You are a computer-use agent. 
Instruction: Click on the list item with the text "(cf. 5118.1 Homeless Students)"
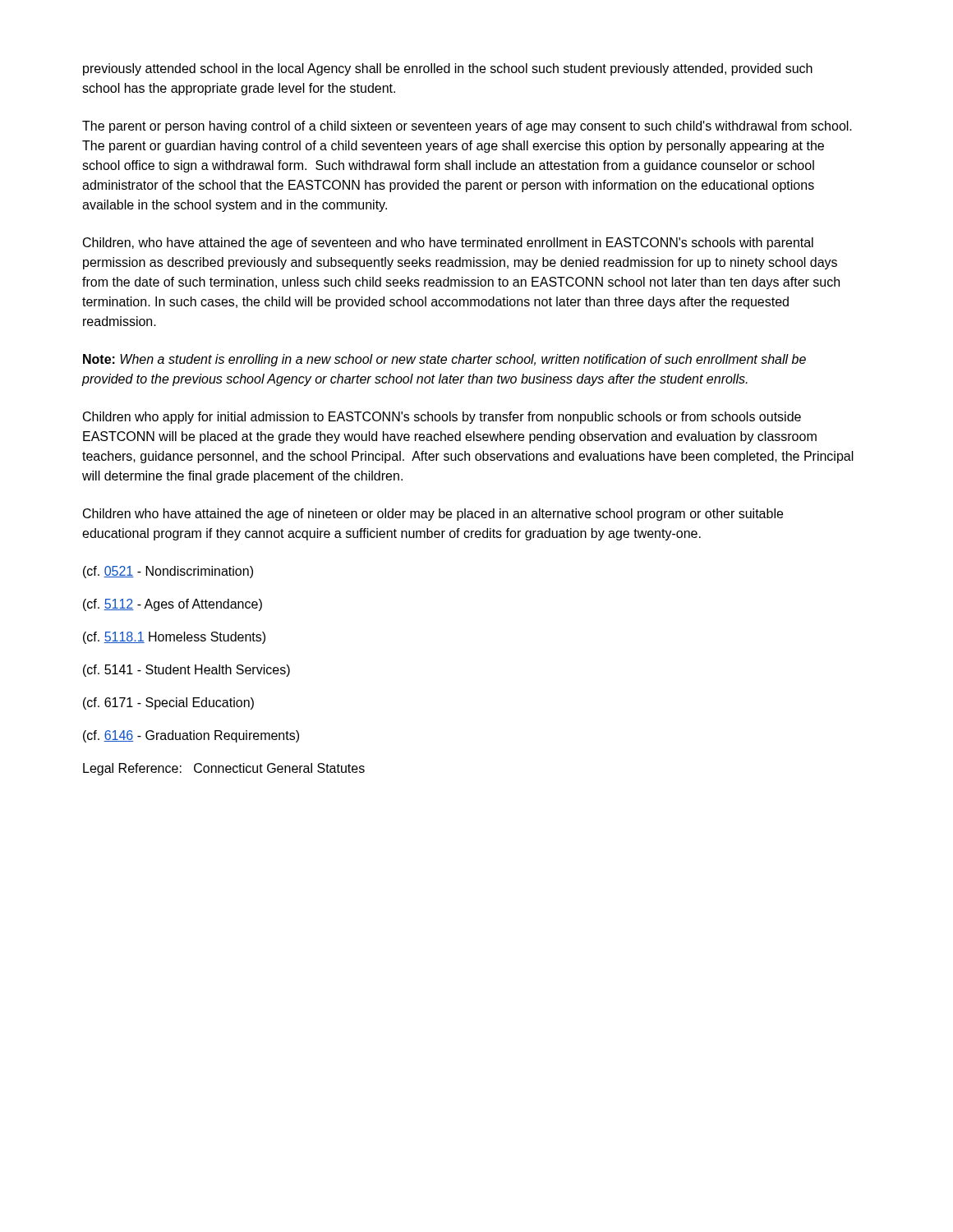point(174,637)
